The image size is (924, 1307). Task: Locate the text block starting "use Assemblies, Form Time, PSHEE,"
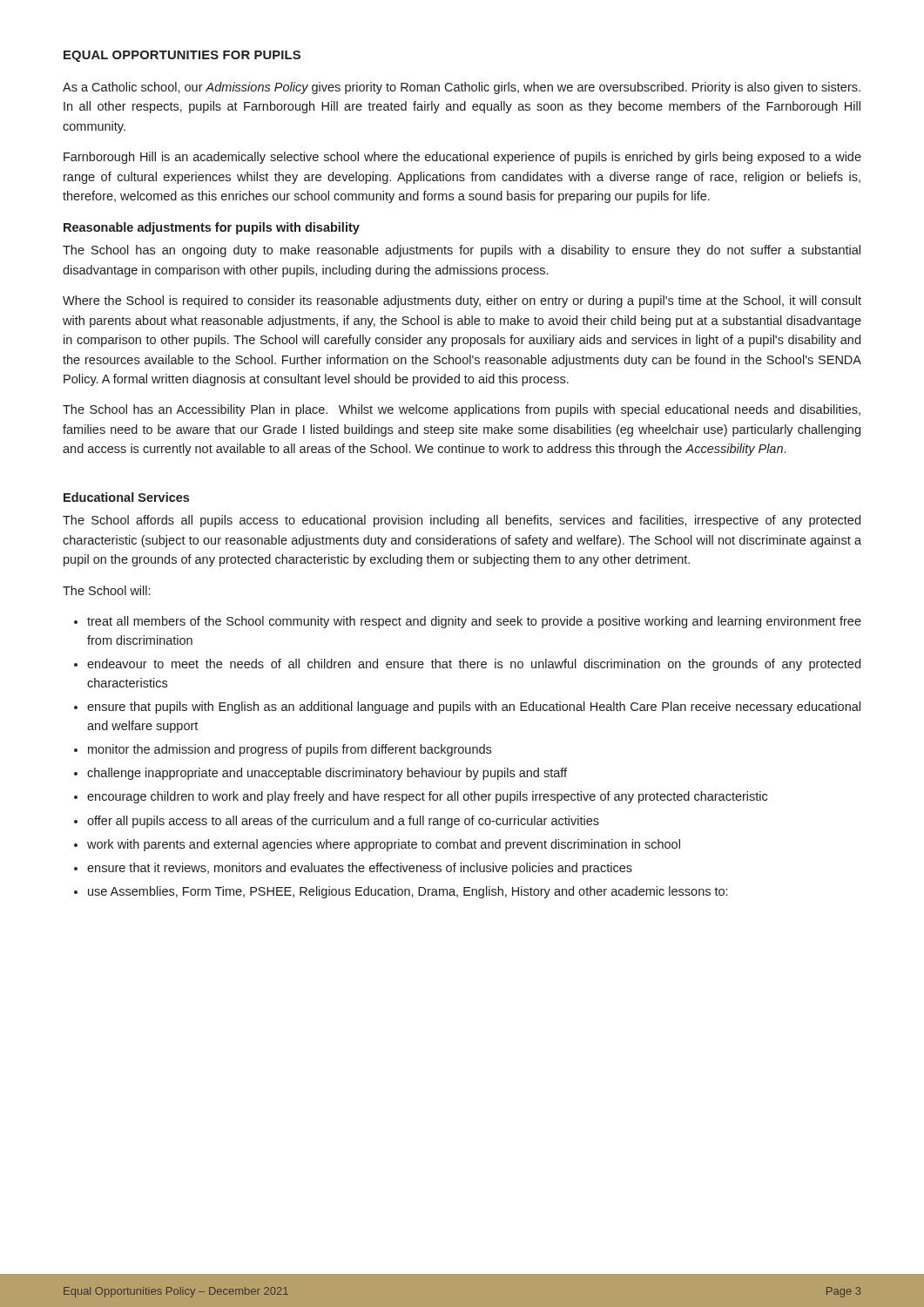coord(474,891)
